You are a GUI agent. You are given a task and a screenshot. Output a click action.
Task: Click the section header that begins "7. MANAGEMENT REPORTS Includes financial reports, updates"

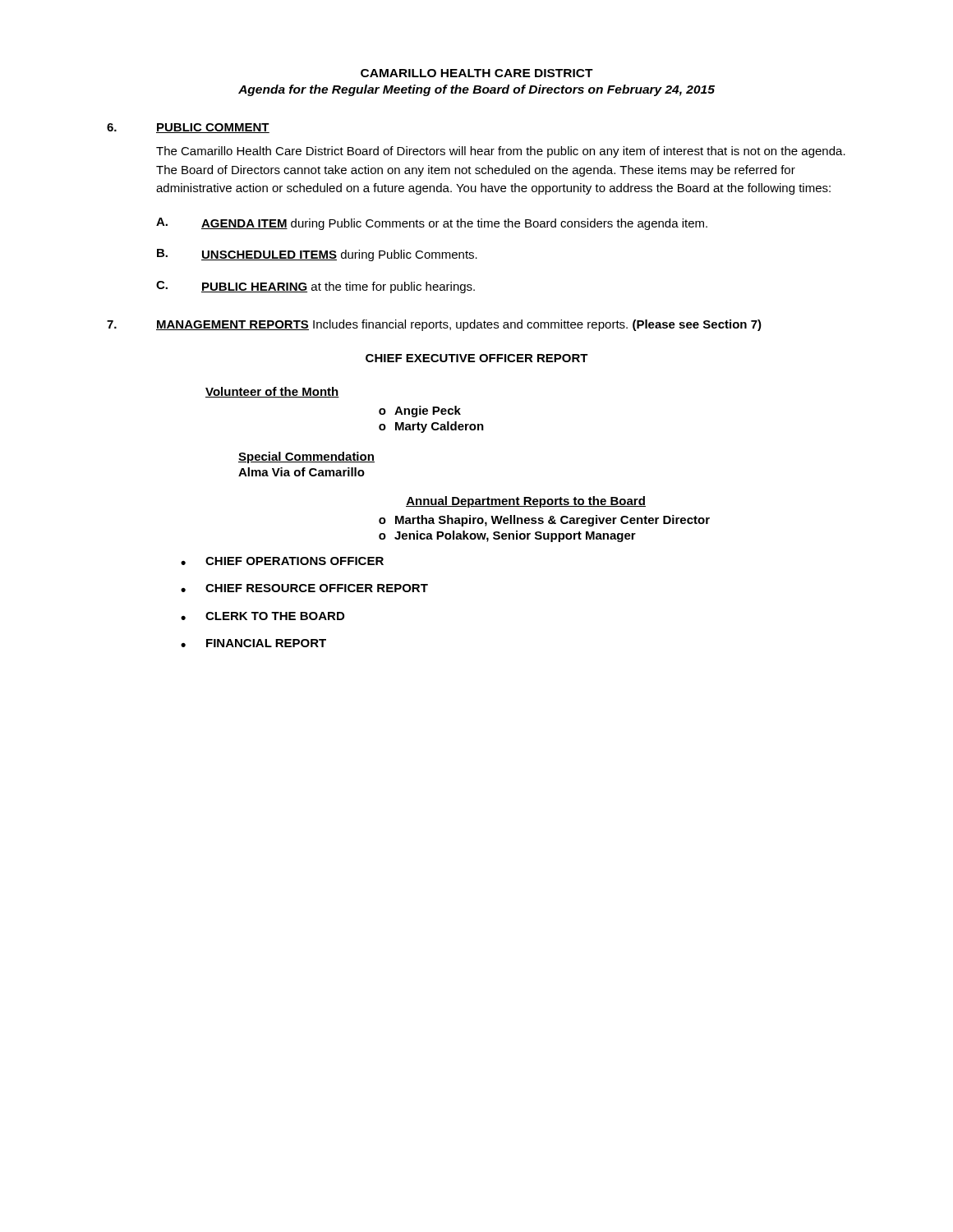(x=476, y=324)
